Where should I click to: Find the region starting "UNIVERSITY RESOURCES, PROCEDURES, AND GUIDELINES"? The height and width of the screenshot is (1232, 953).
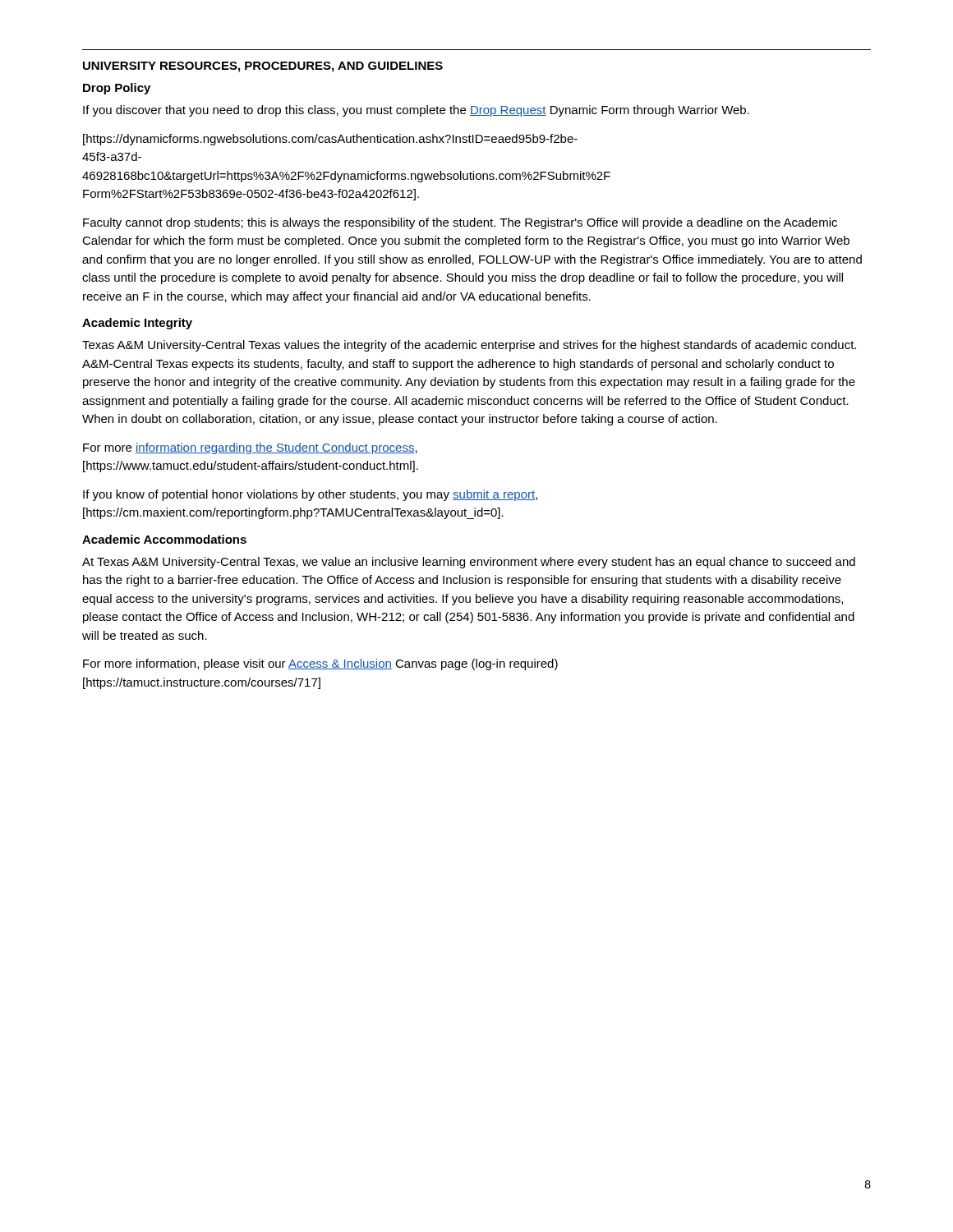(263, 65)
